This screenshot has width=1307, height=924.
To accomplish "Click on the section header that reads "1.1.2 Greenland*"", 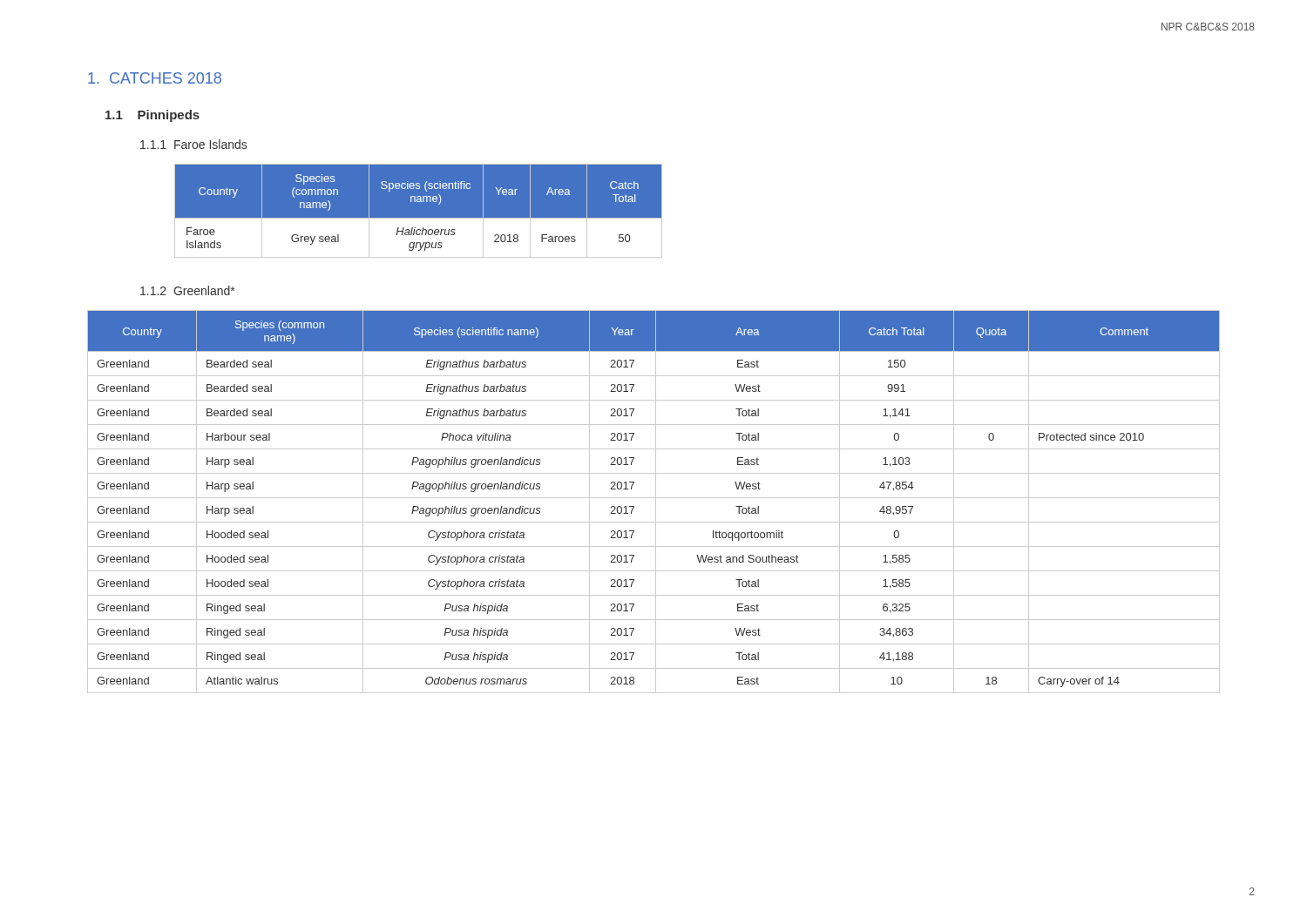I will pyautogui.click(x=187, y=291).
